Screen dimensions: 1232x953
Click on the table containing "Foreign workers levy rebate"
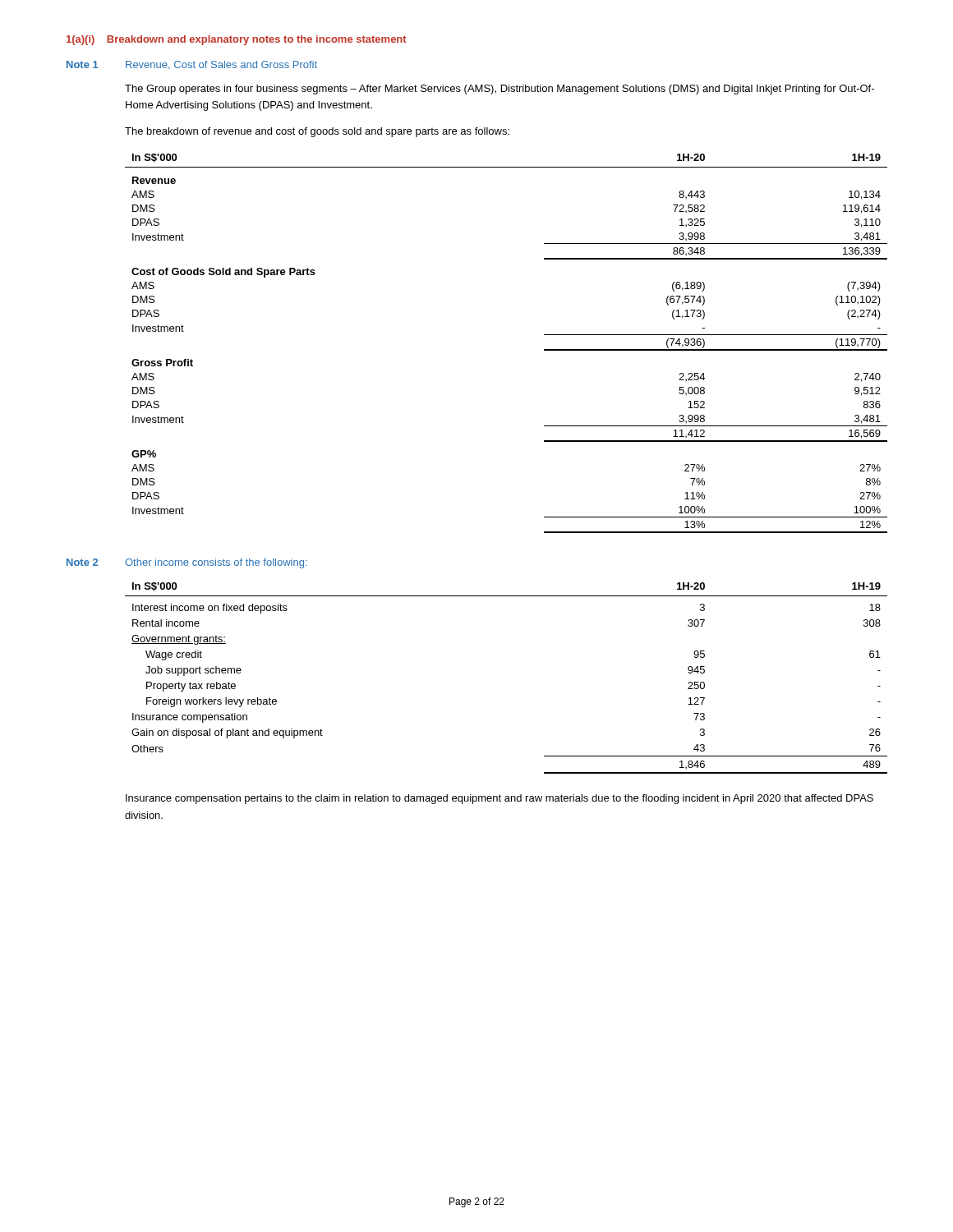tap(506, 676)
